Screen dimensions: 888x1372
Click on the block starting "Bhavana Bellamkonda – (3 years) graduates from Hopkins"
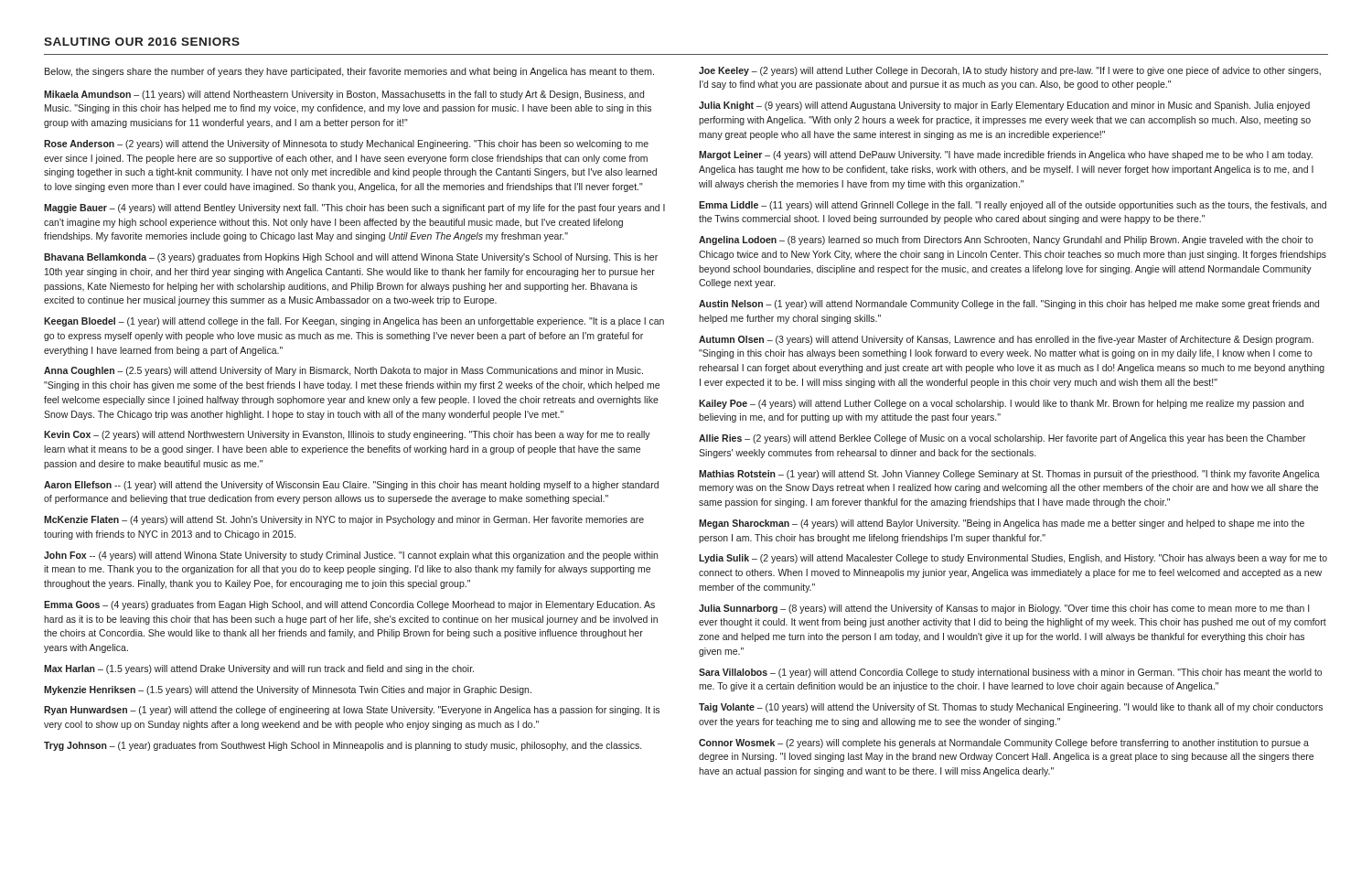pyautogui.click(x=351, y=279)
